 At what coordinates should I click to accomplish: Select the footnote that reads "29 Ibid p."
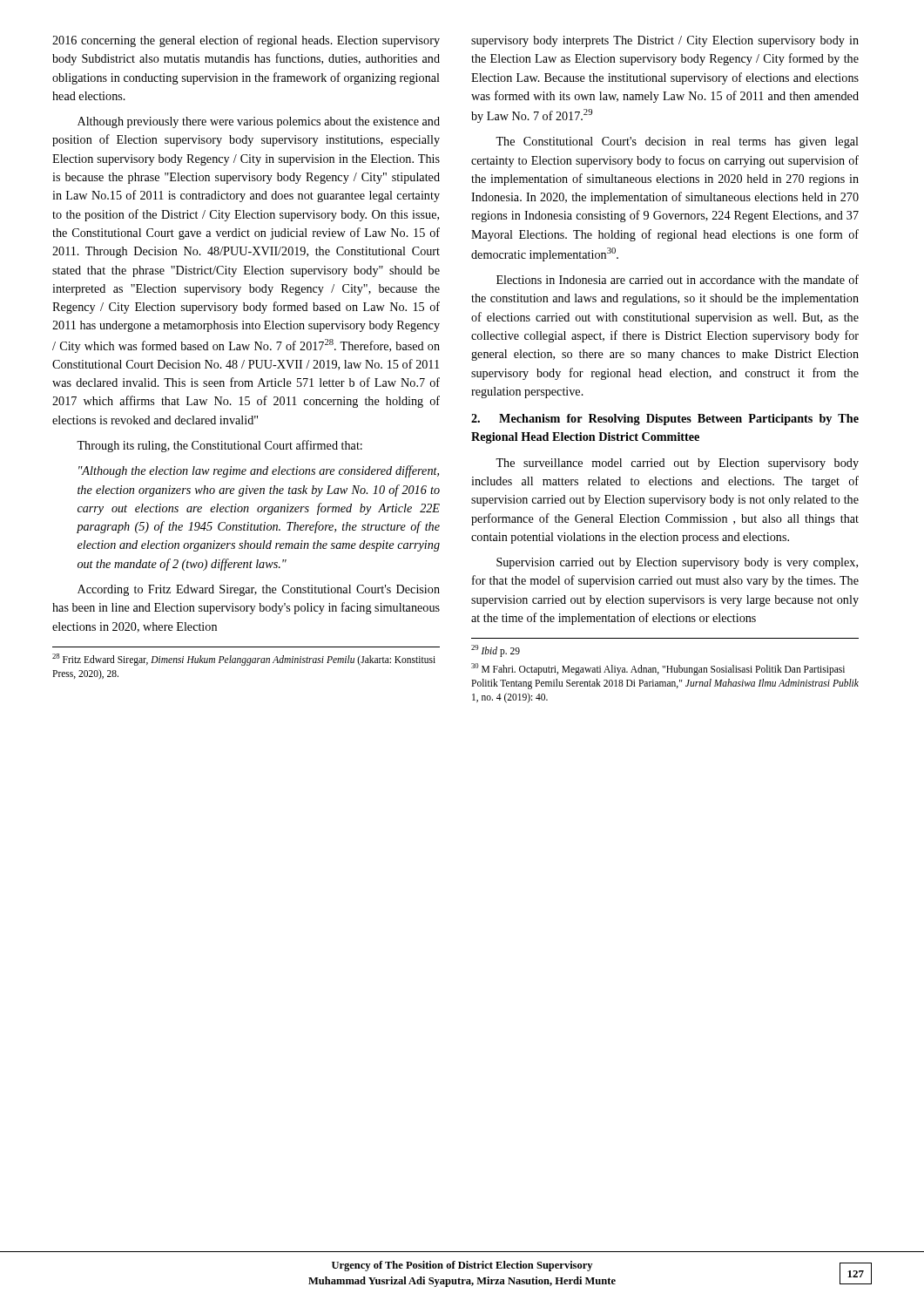[496, 651]
